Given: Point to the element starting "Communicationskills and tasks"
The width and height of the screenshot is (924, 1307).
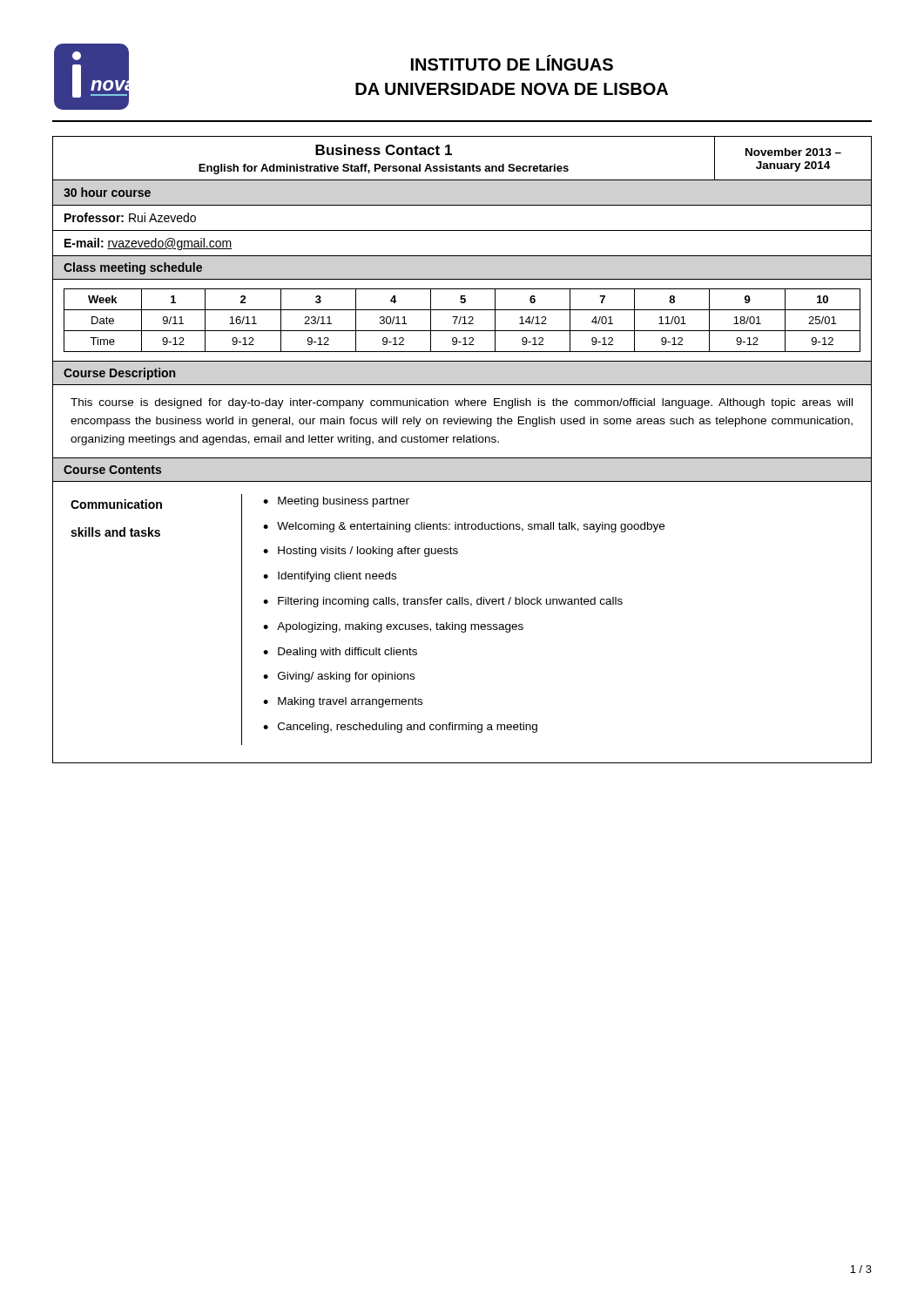Looking at the screenshot, I should pyautogui.click(x=117, y=518).
